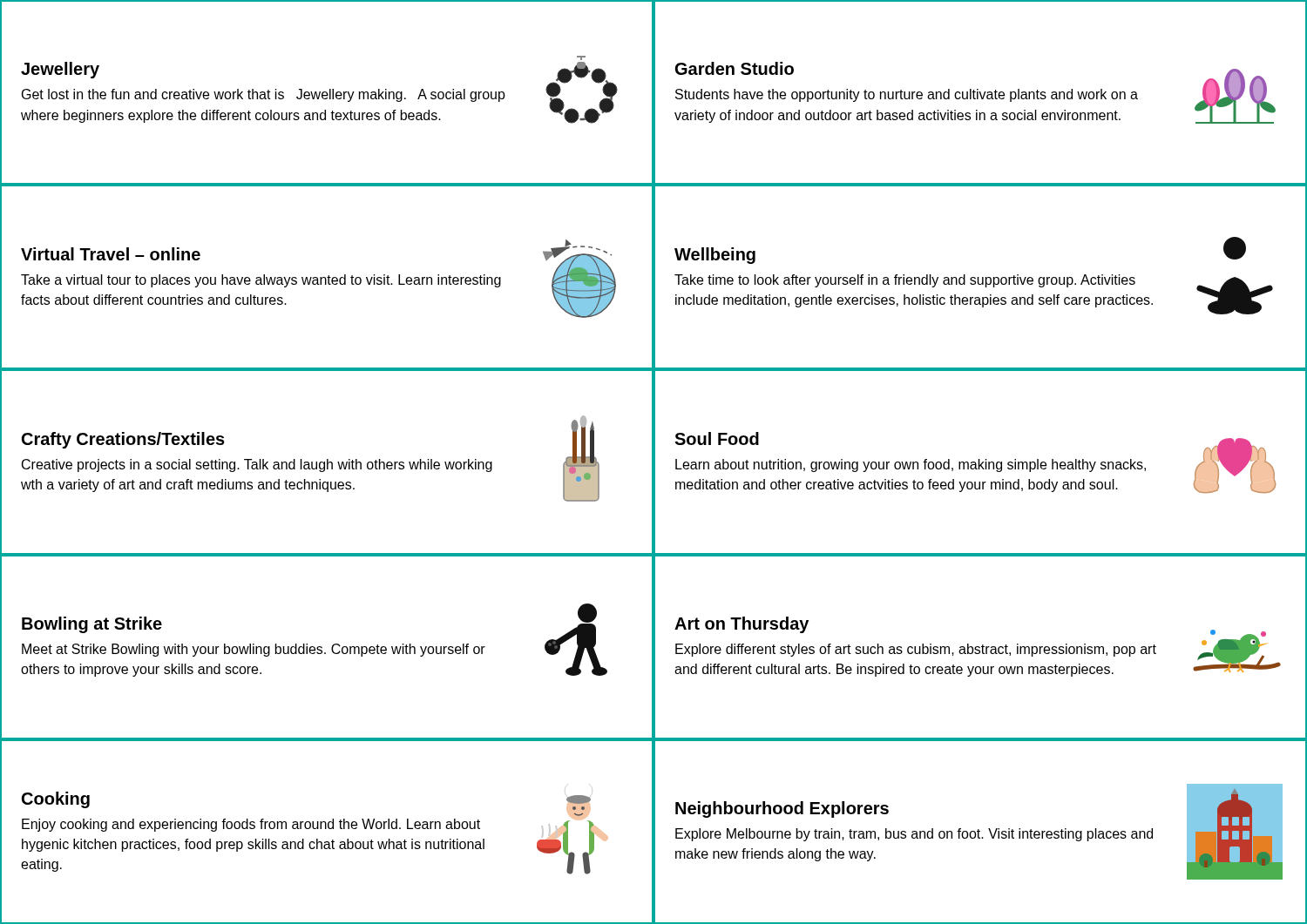Viewport: 1307px width, 924px height.
Task: Find the block starting "Virtual Travel – online Take a virtual"
Action: coord(329,277)
